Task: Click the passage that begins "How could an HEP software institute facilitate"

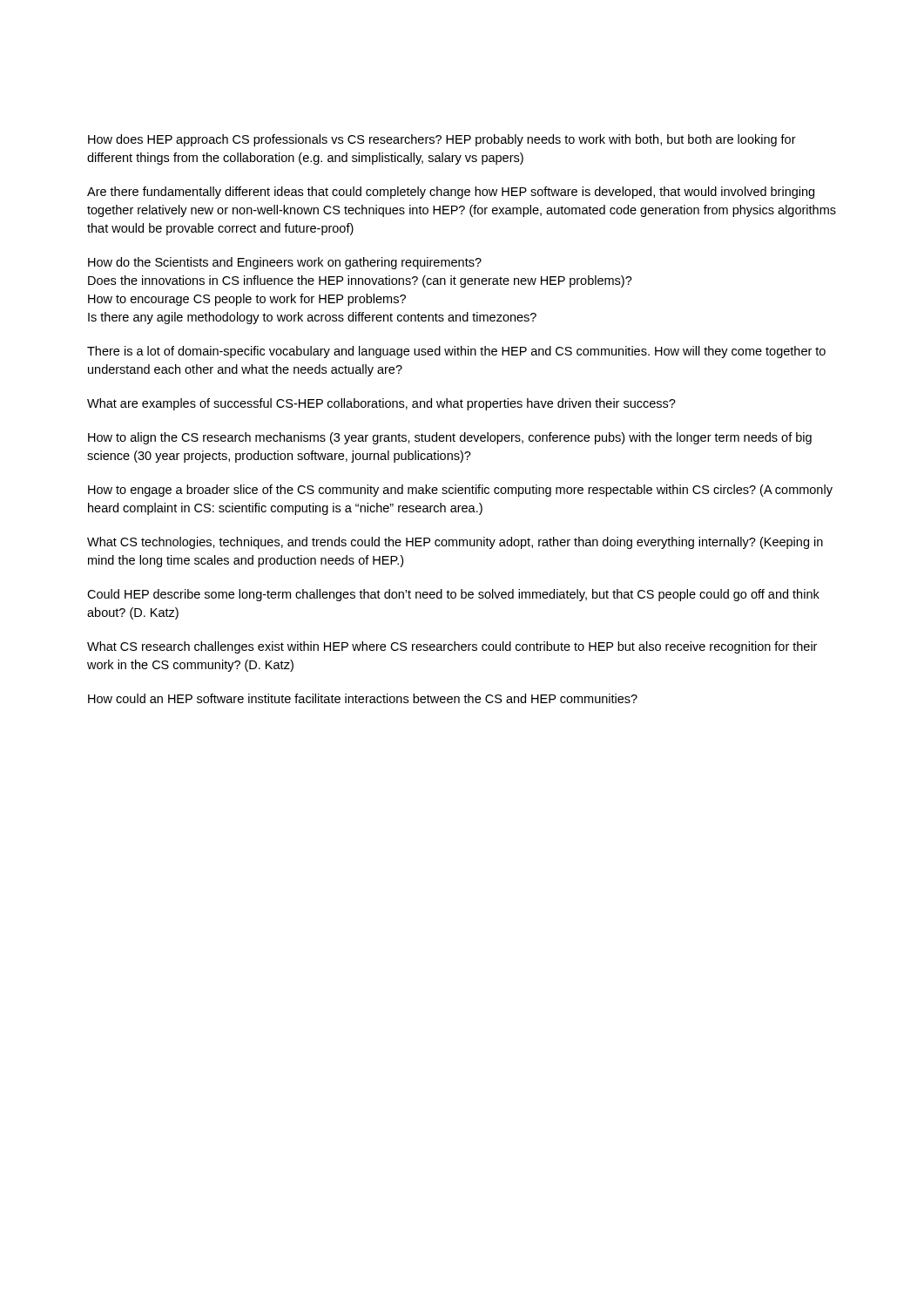Action: click(362, 699)
